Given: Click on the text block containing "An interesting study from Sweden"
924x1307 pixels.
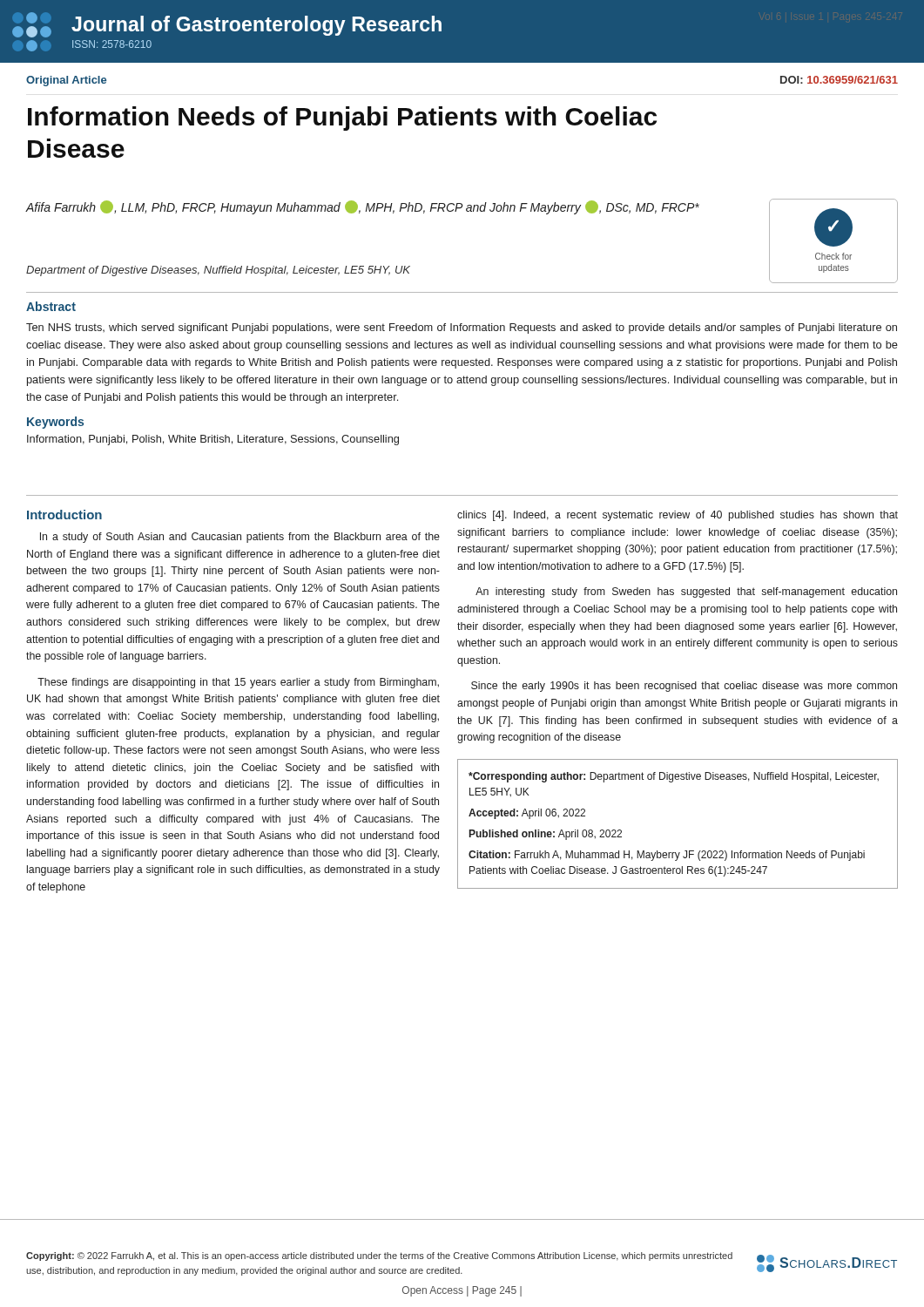Looking at the screenshot, I should point(678,626).
